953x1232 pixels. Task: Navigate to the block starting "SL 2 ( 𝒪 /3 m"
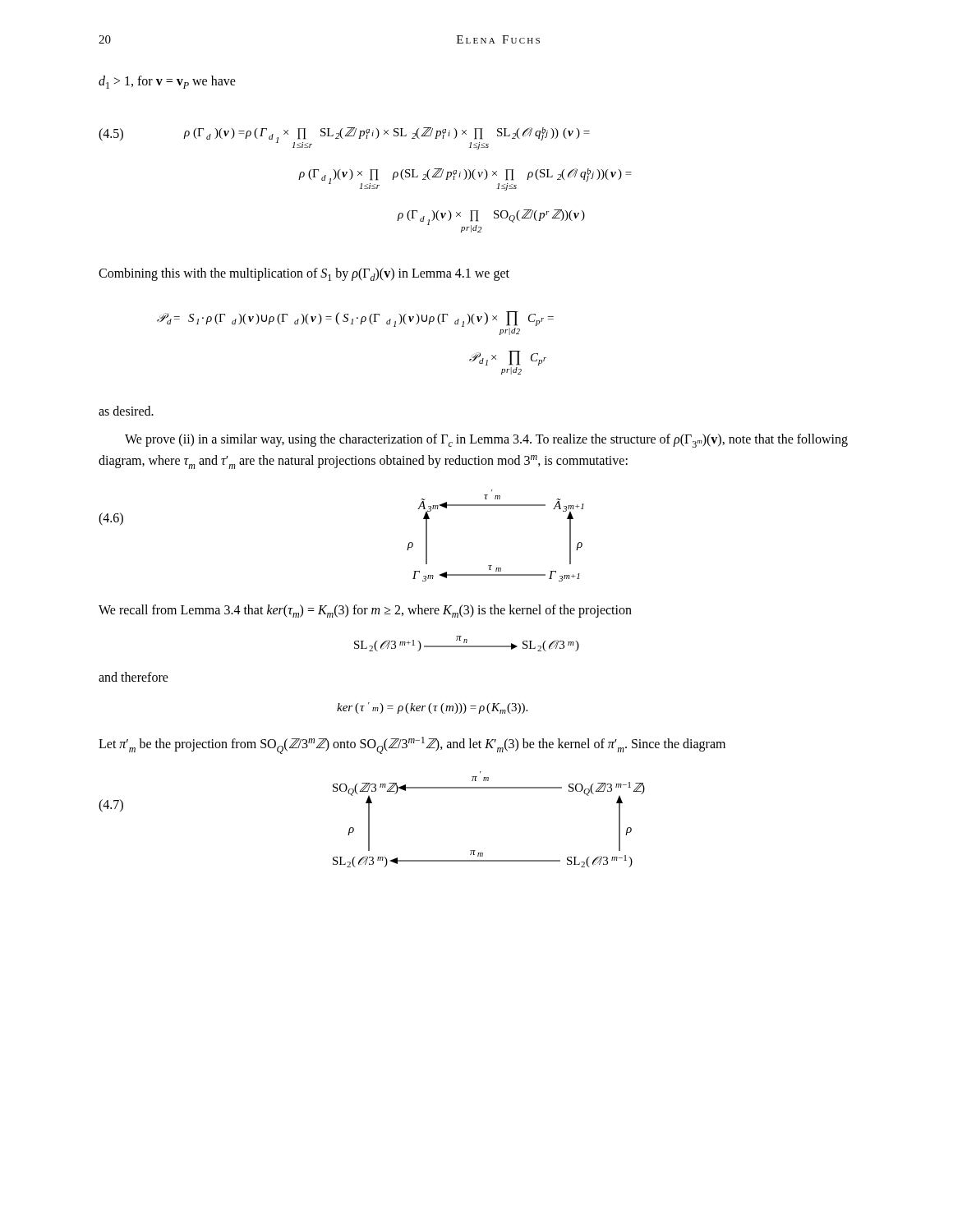coord(493,645)
